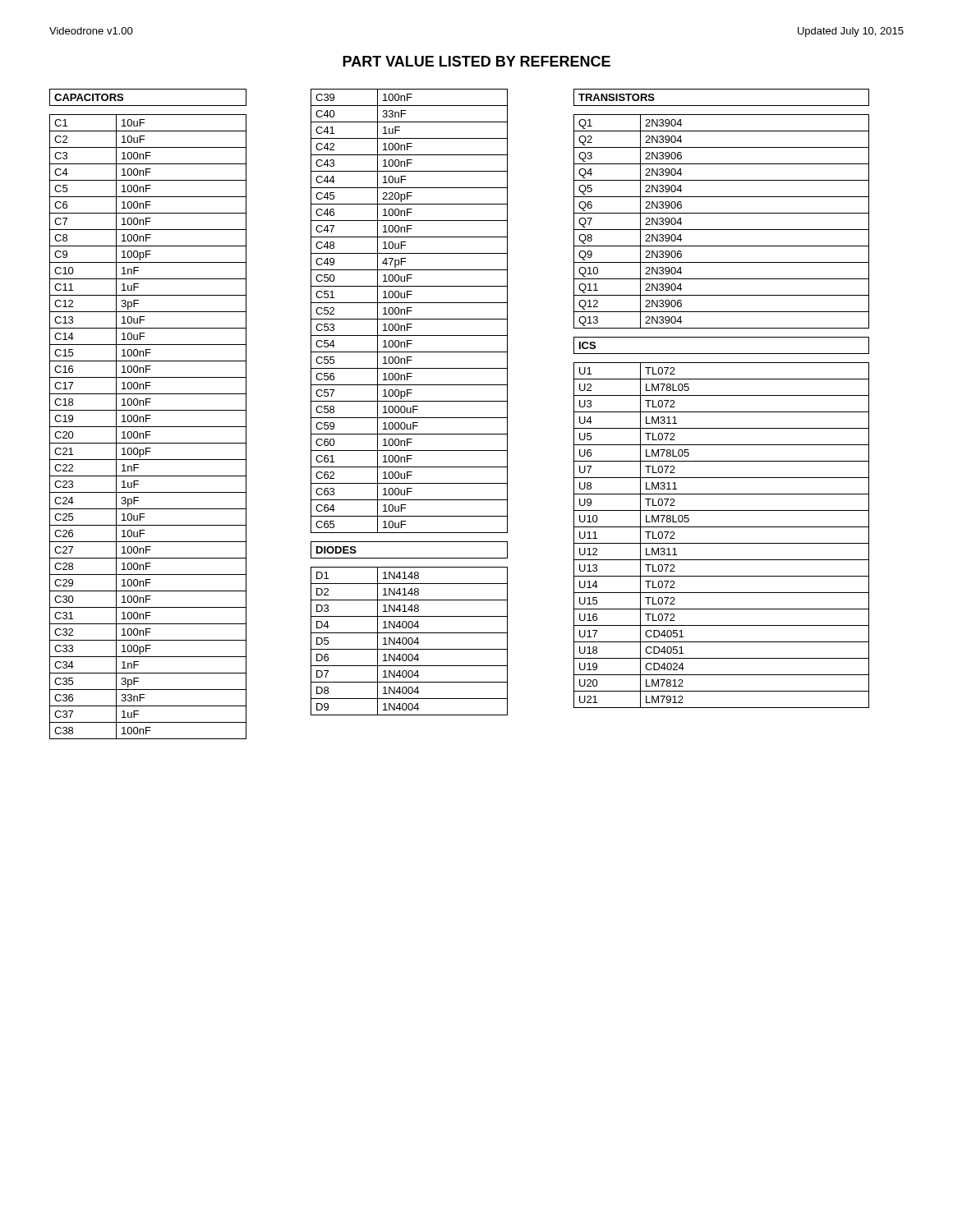
Task: Find the table that mentions "C31"
Action: point(148,414)
